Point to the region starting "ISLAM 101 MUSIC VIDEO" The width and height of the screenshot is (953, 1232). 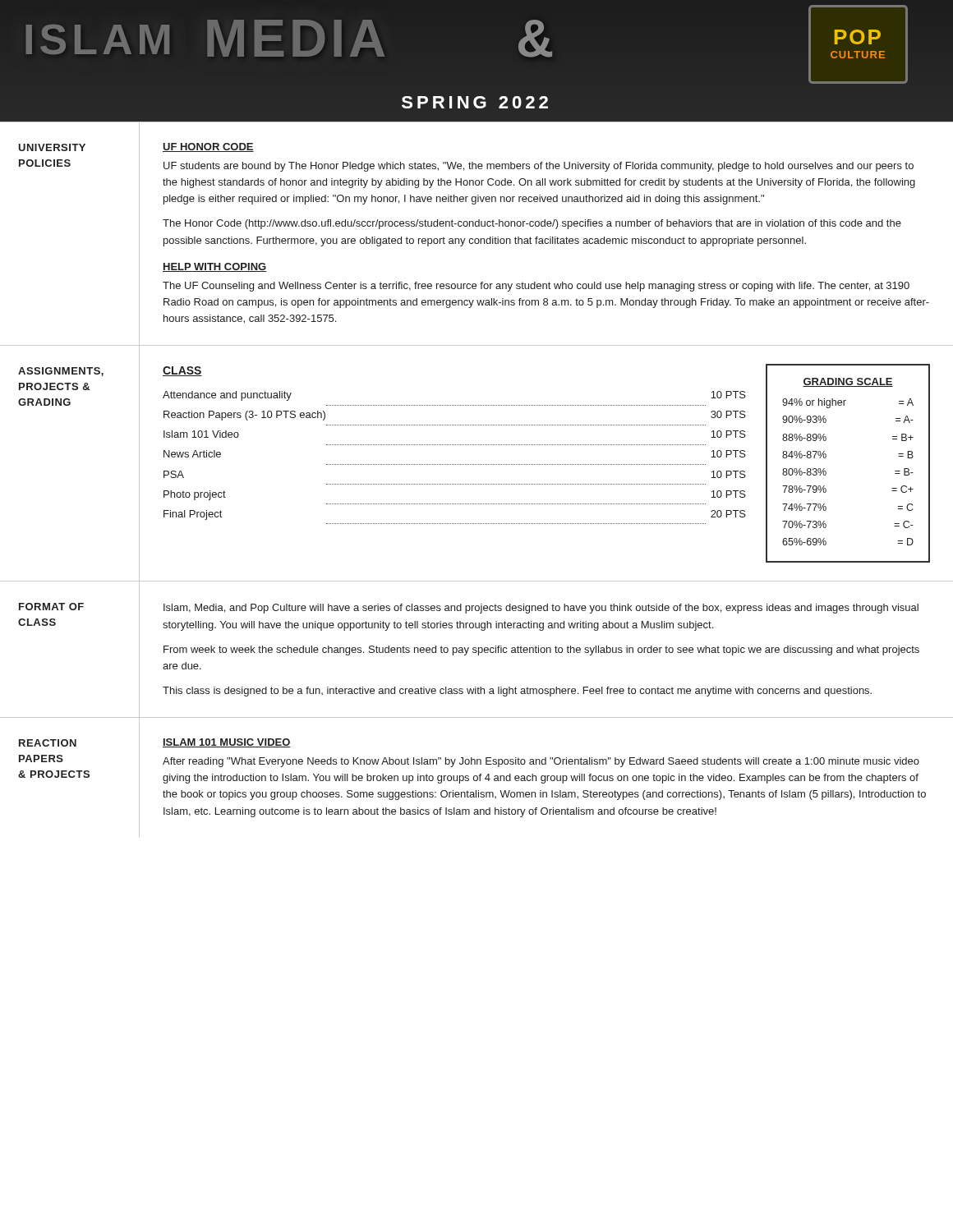point(226,742)
